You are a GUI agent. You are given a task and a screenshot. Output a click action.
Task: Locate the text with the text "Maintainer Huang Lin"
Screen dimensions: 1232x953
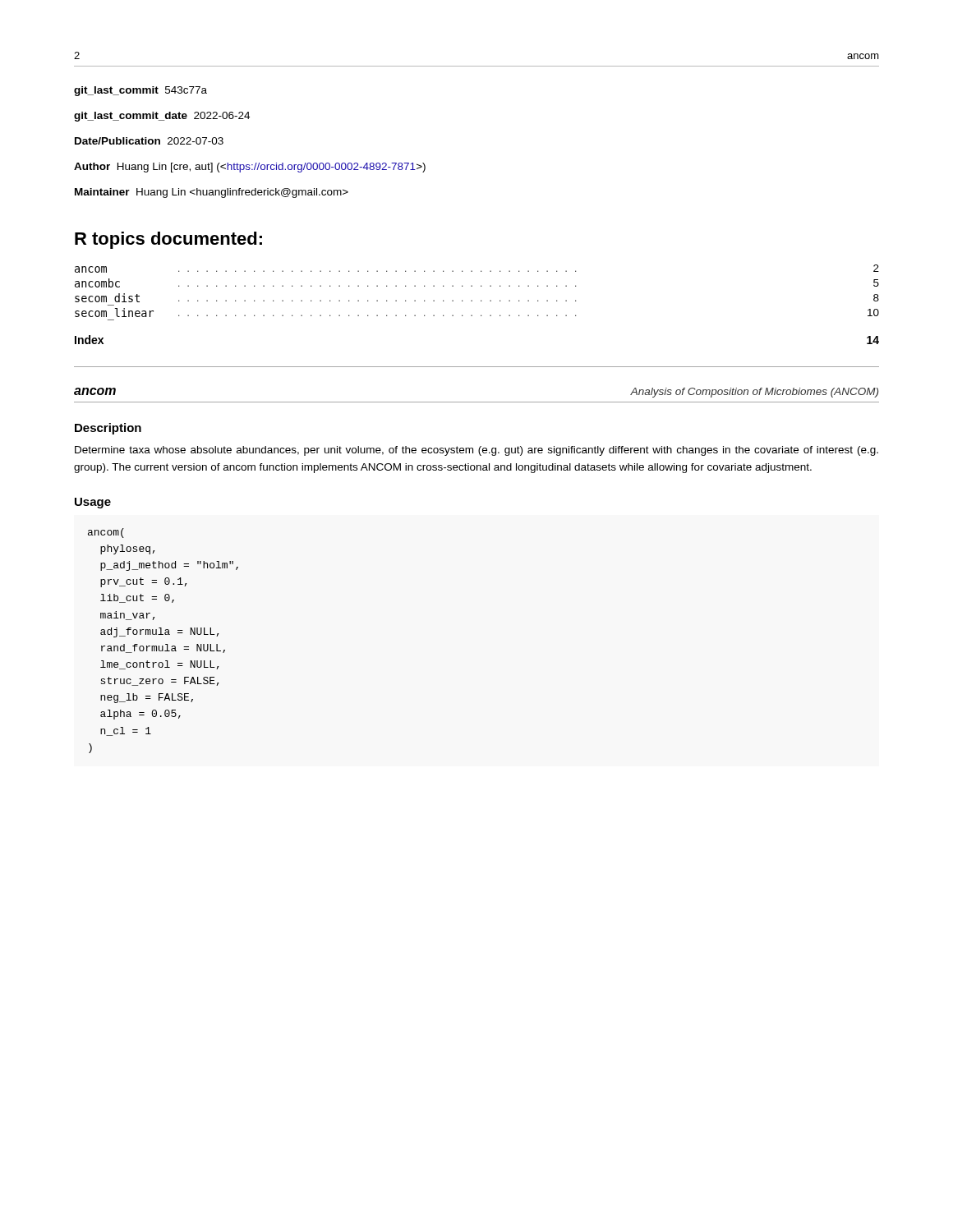point(211,192)
